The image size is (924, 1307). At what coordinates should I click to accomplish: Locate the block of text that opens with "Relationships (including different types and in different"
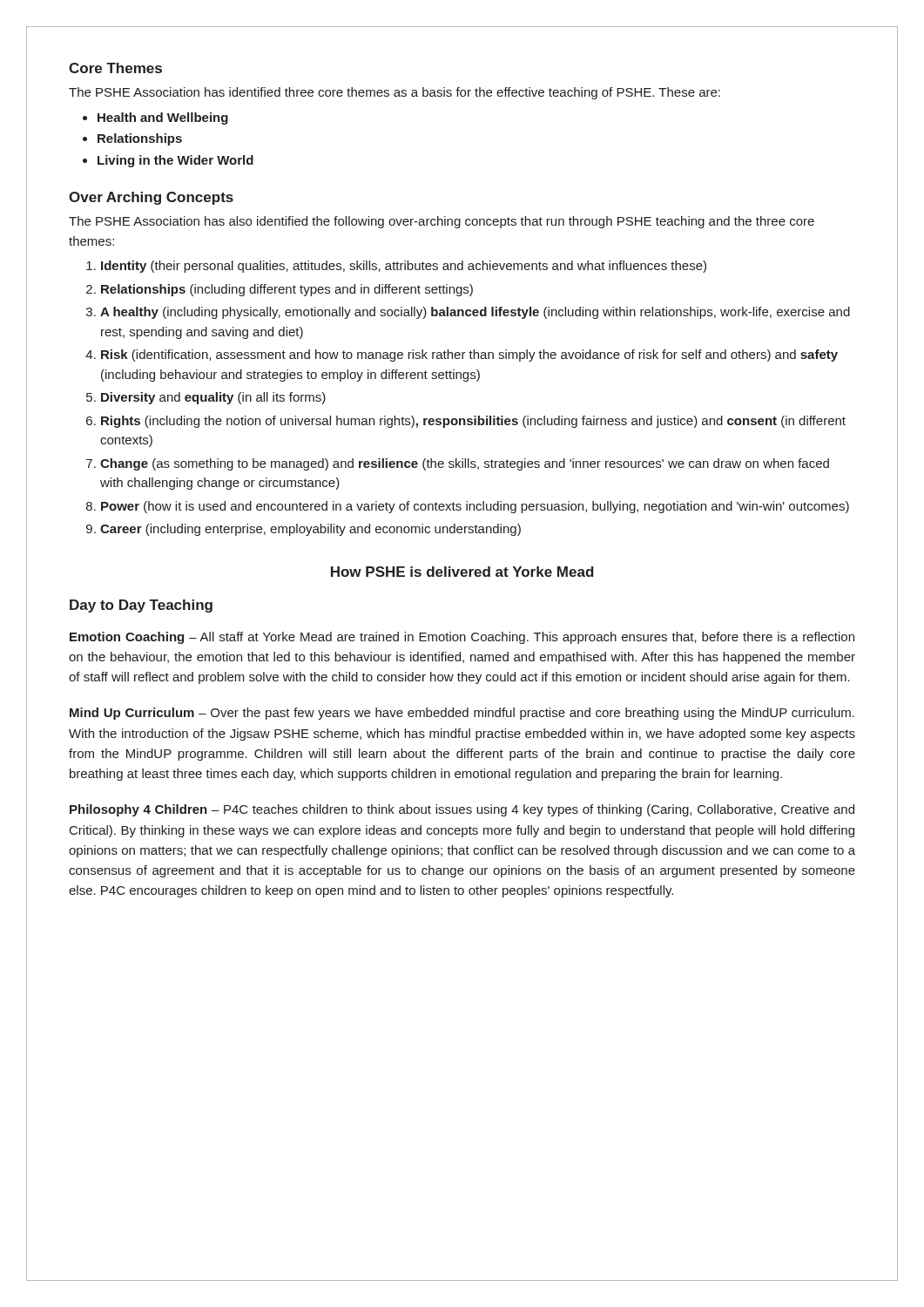click(287, 288)
